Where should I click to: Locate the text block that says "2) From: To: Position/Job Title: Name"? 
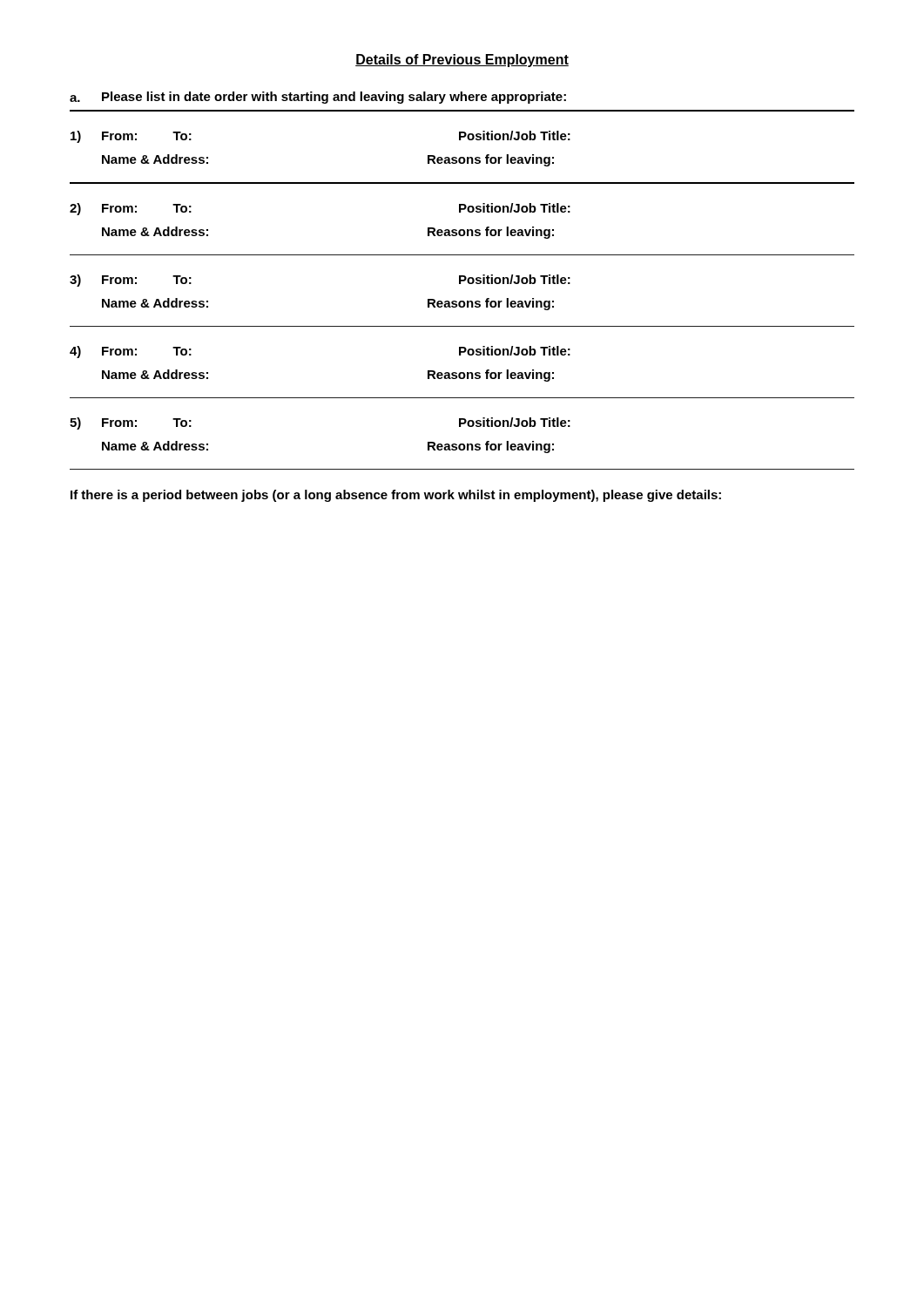[x=462, y=219]
